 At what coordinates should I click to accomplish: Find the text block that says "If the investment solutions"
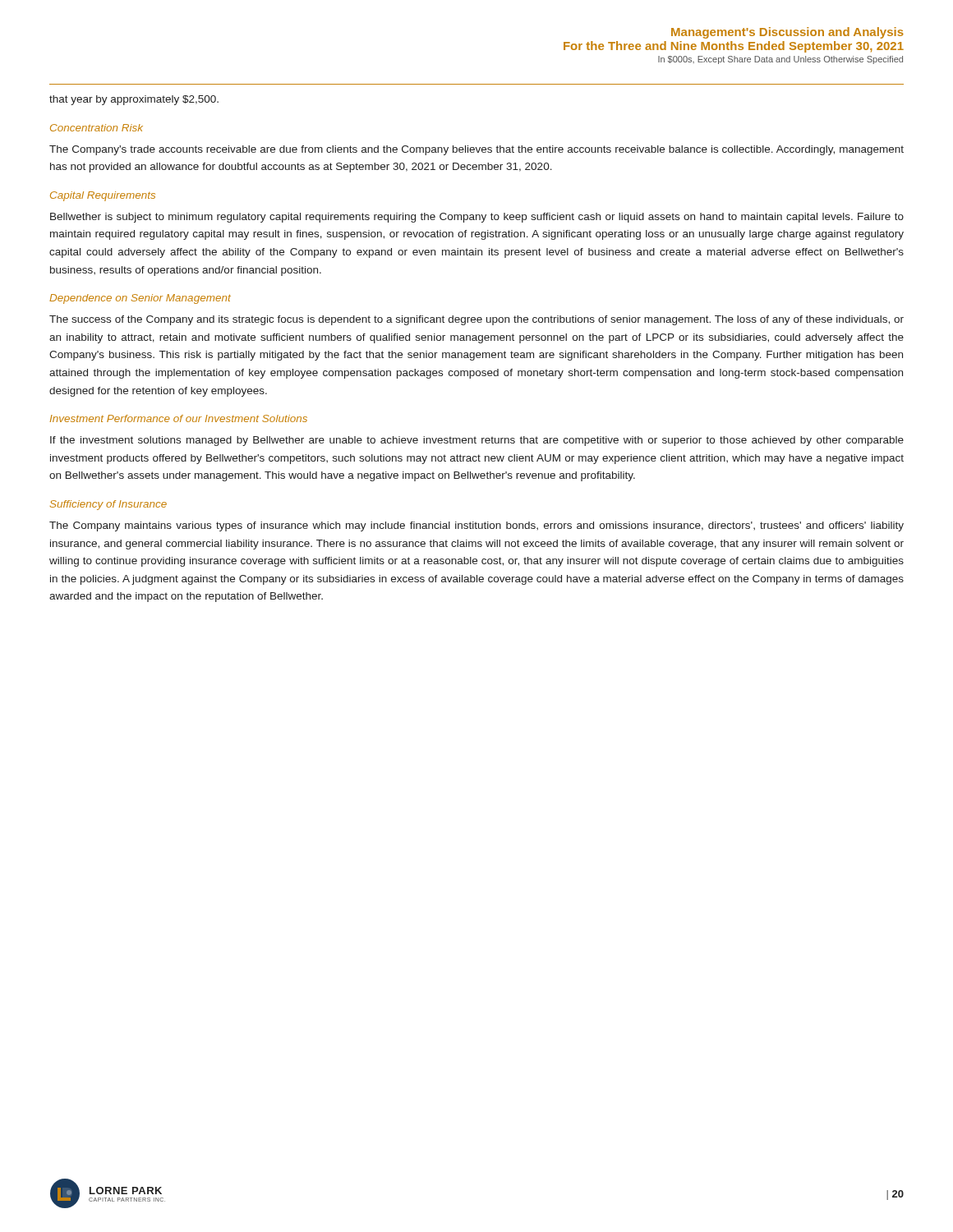[476, 458]
